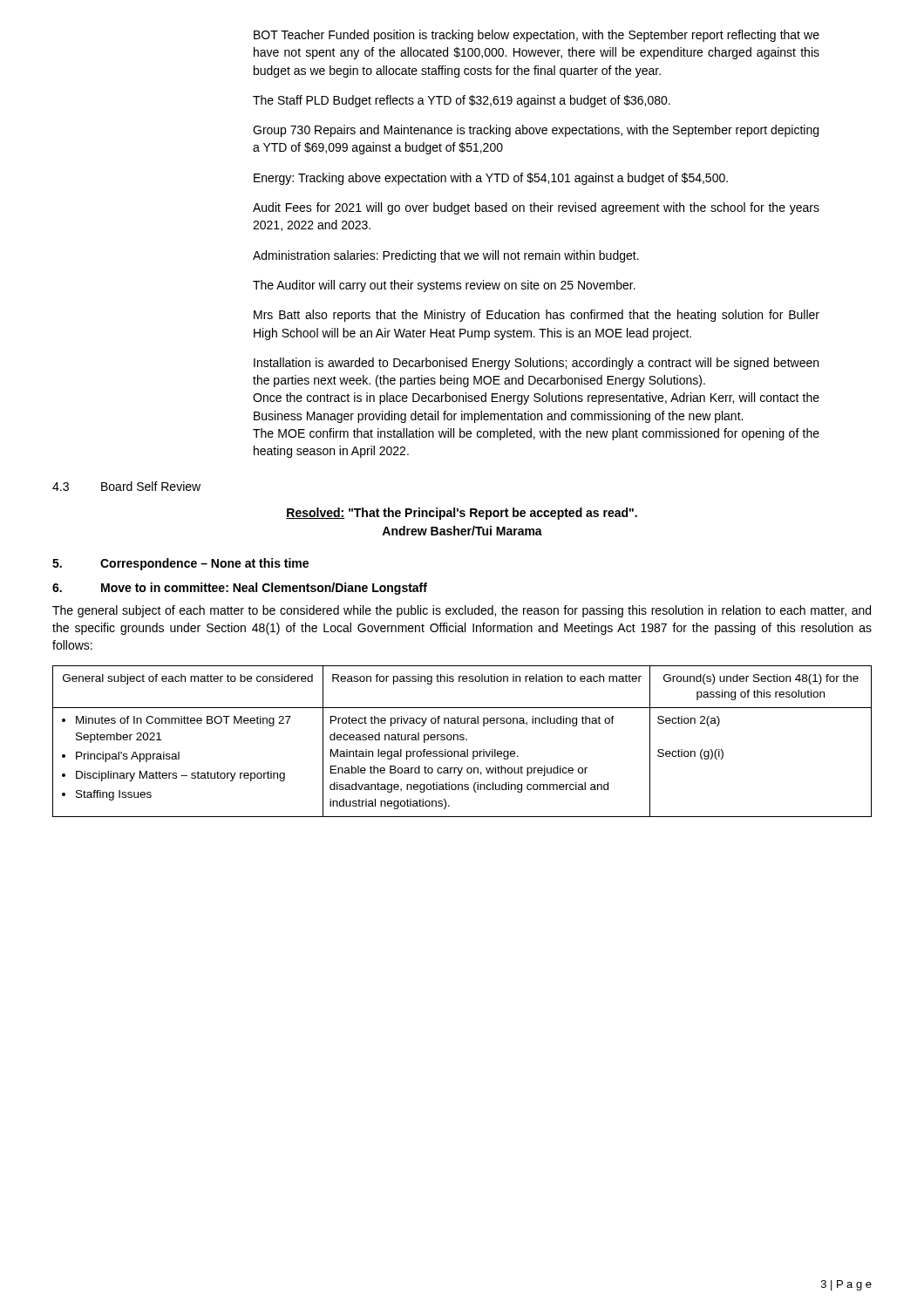
Task: Click on the section header containing "4.3 Board Self Review"
Action: coord(126,486)
